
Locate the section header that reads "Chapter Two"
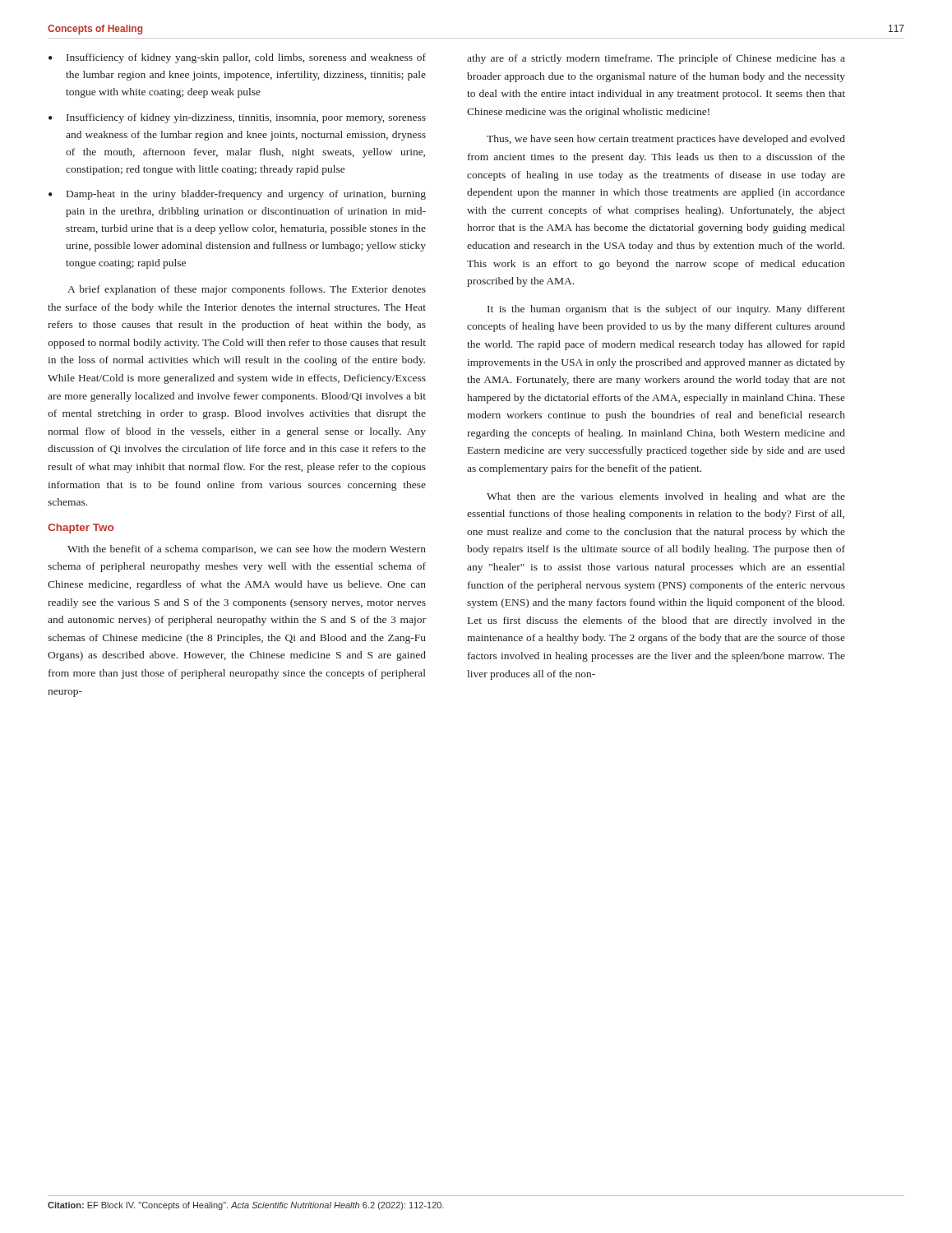(x=81, y=527)
